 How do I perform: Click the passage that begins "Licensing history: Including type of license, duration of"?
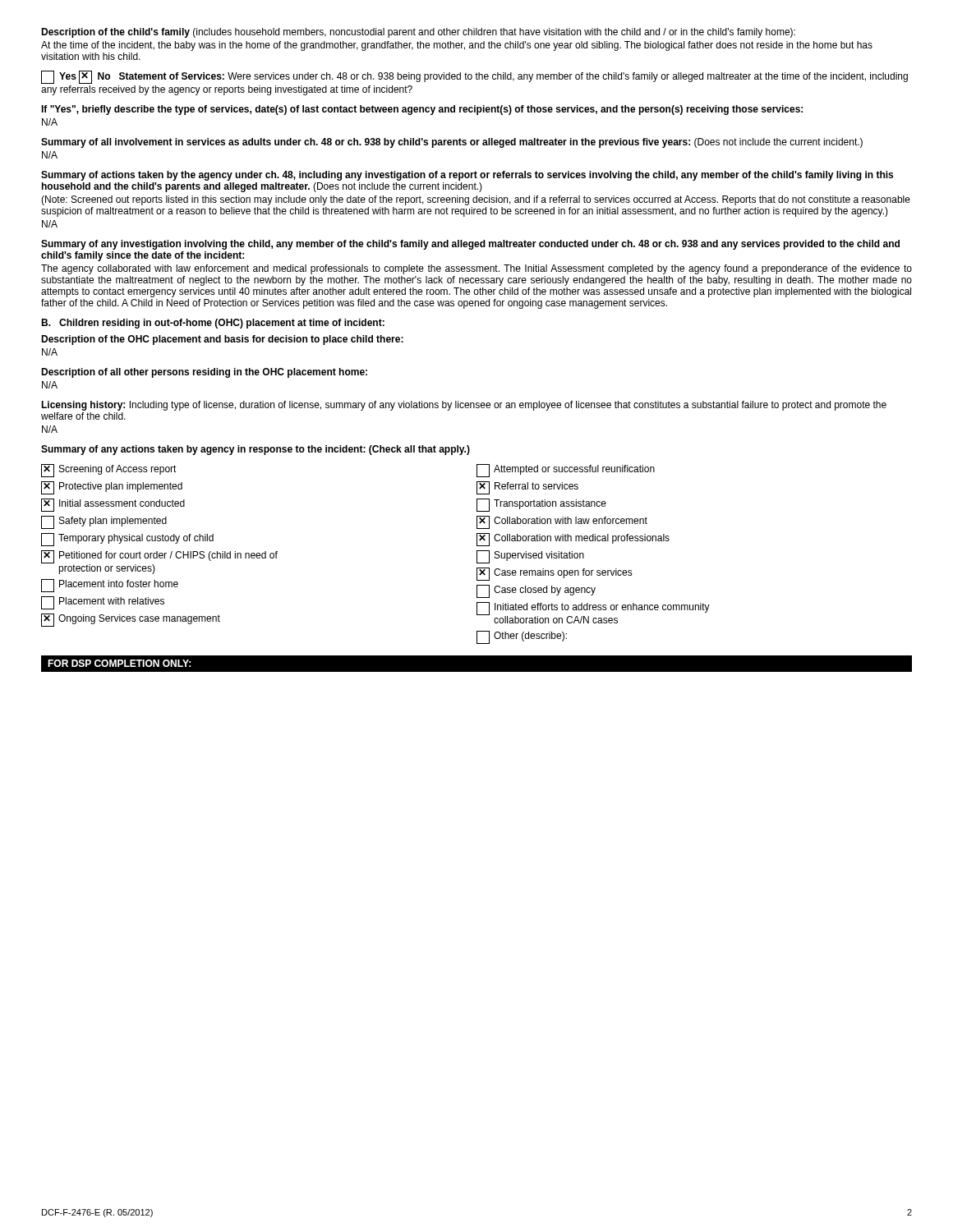476,417
